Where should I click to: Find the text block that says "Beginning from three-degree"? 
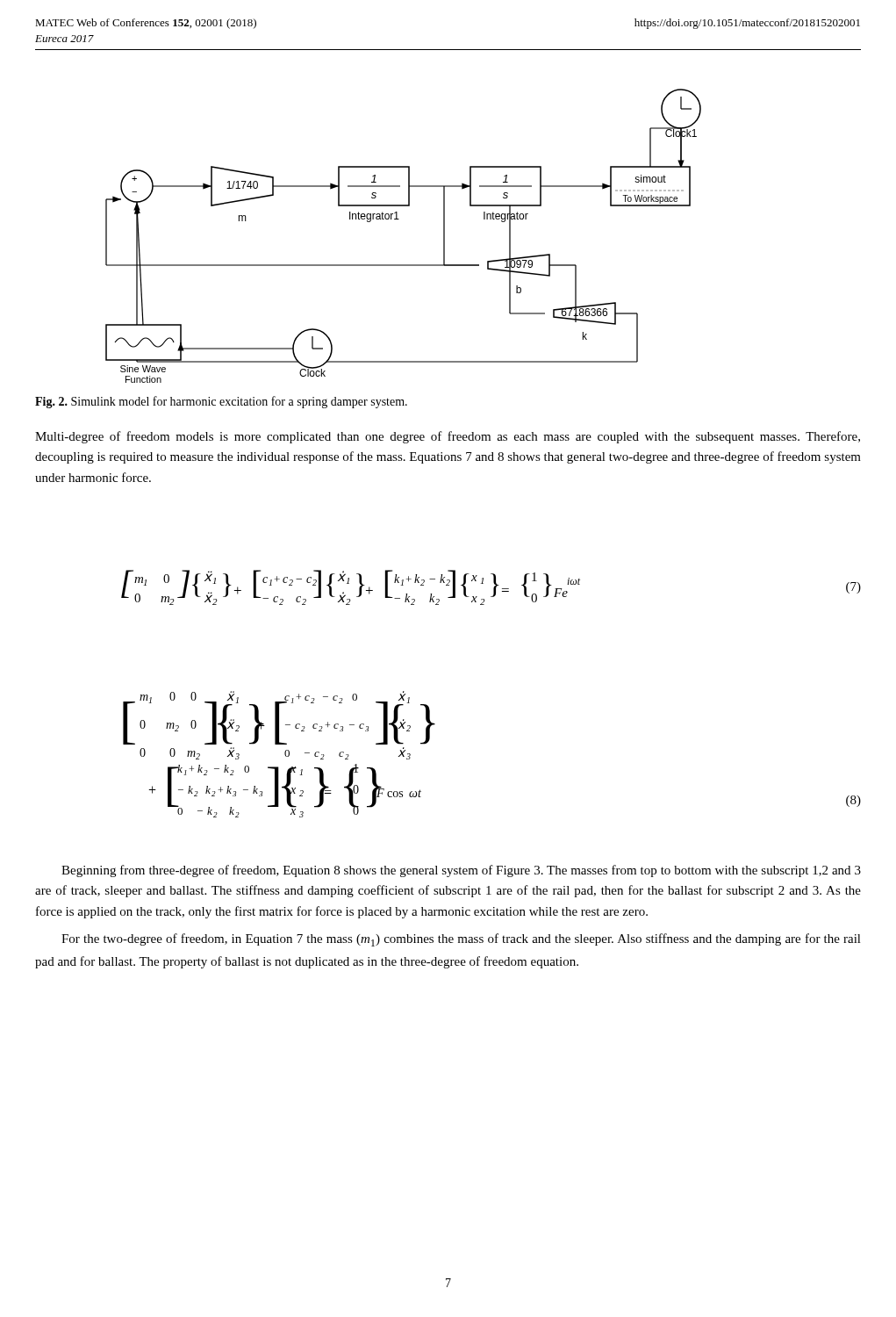448,916
